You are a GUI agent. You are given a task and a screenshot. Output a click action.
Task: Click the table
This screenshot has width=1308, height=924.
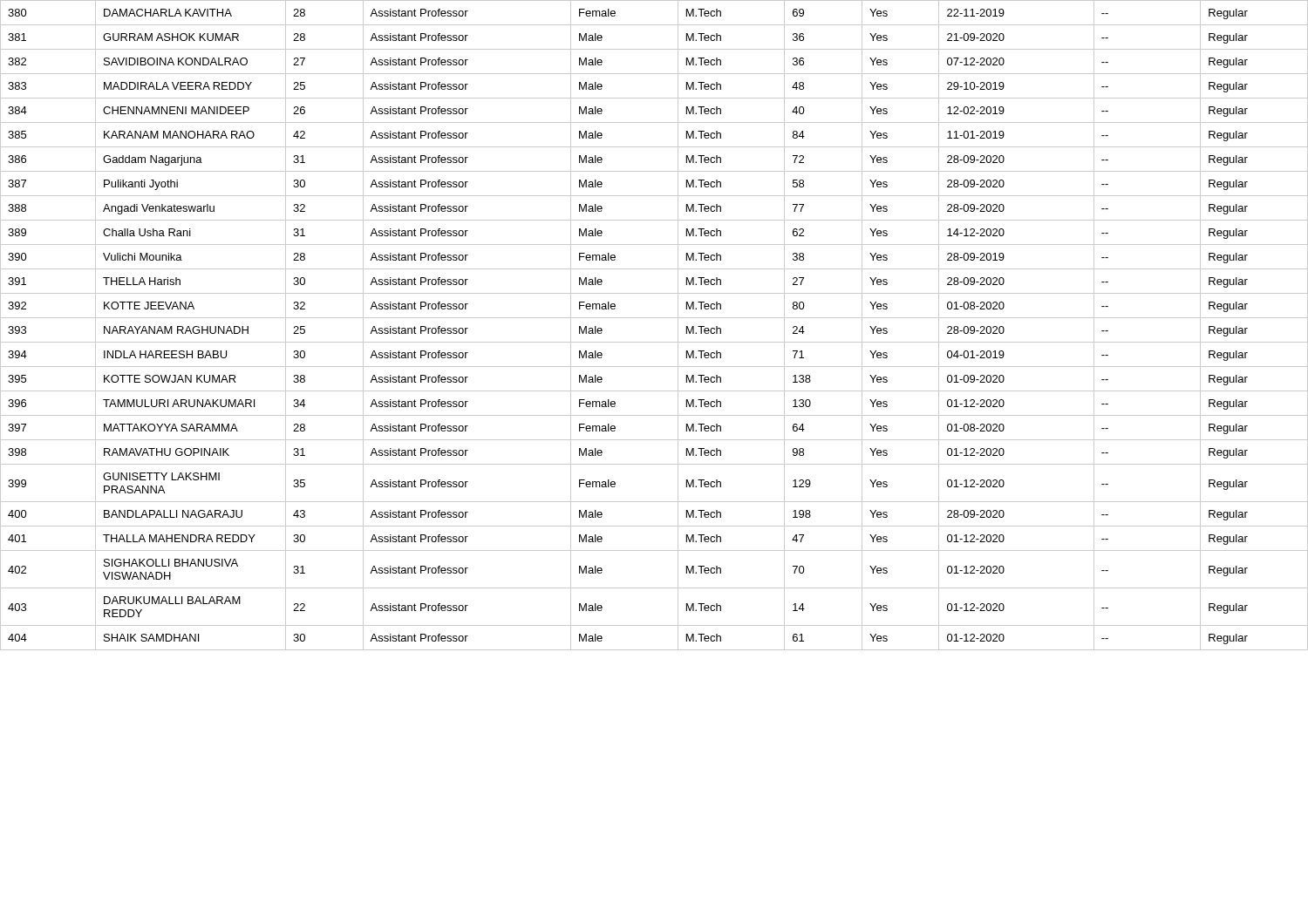coord(654,462)
